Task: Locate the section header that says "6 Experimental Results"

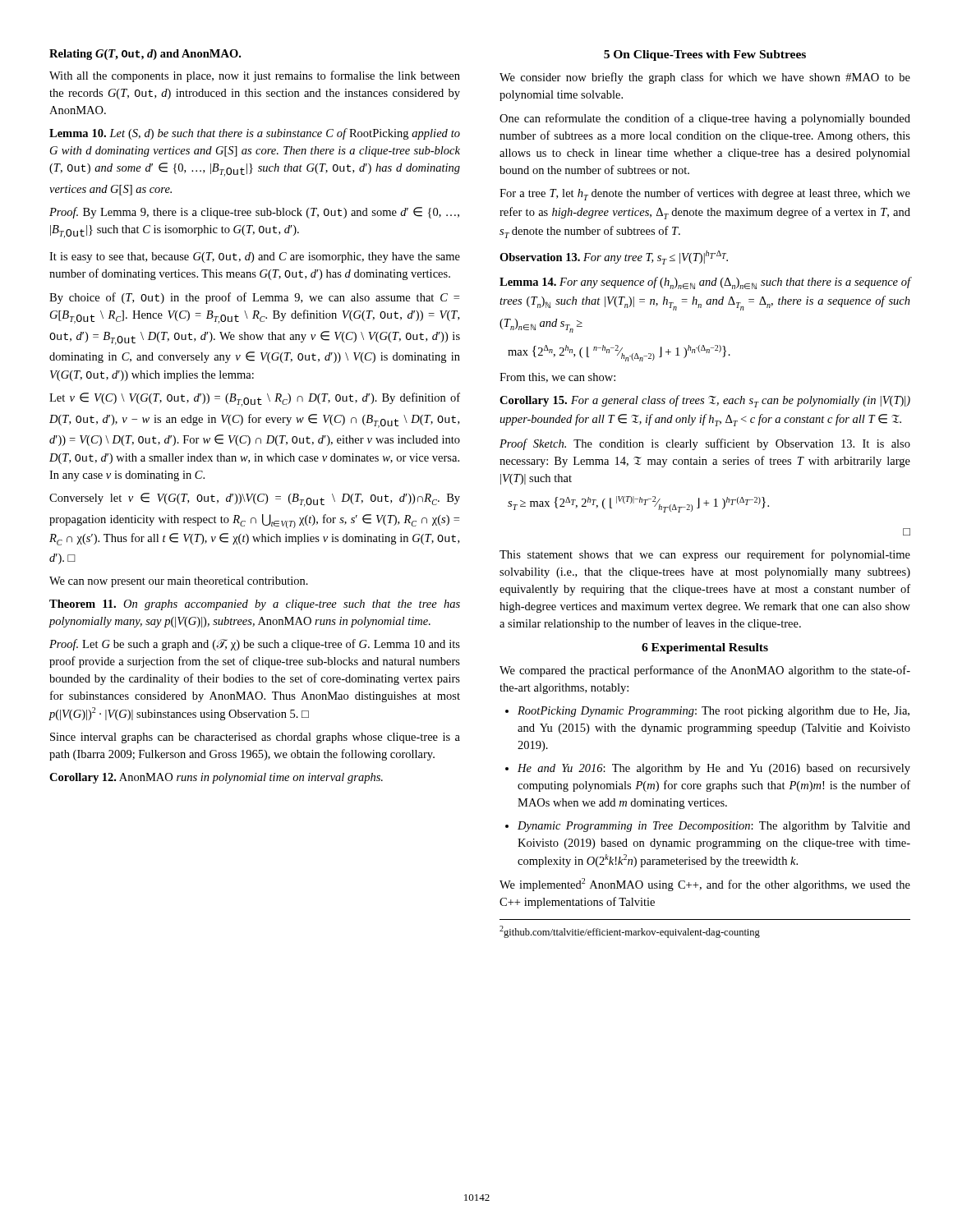Action: 705,647
